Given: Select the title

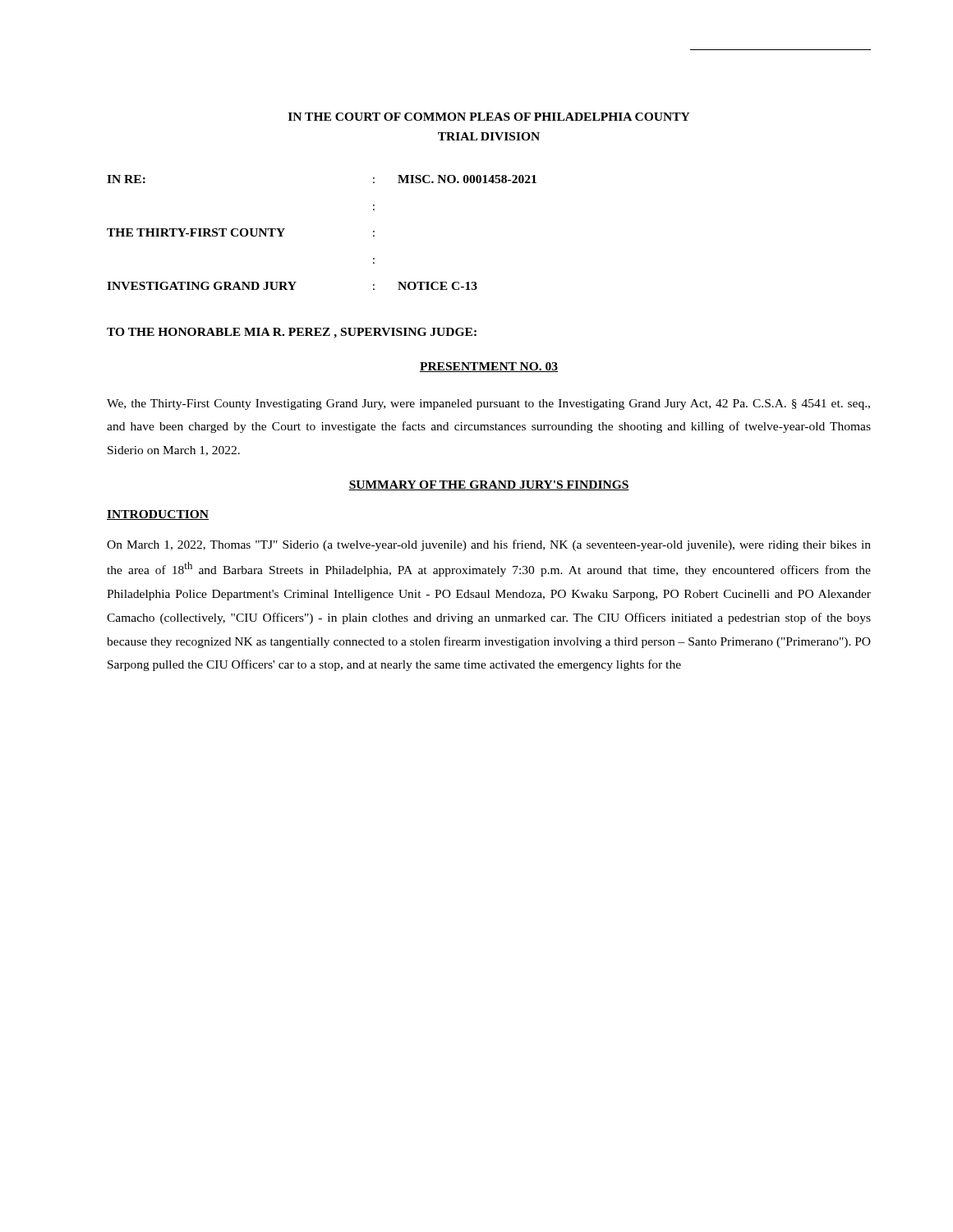Looking at the screenshot, I should coord(489,126).
